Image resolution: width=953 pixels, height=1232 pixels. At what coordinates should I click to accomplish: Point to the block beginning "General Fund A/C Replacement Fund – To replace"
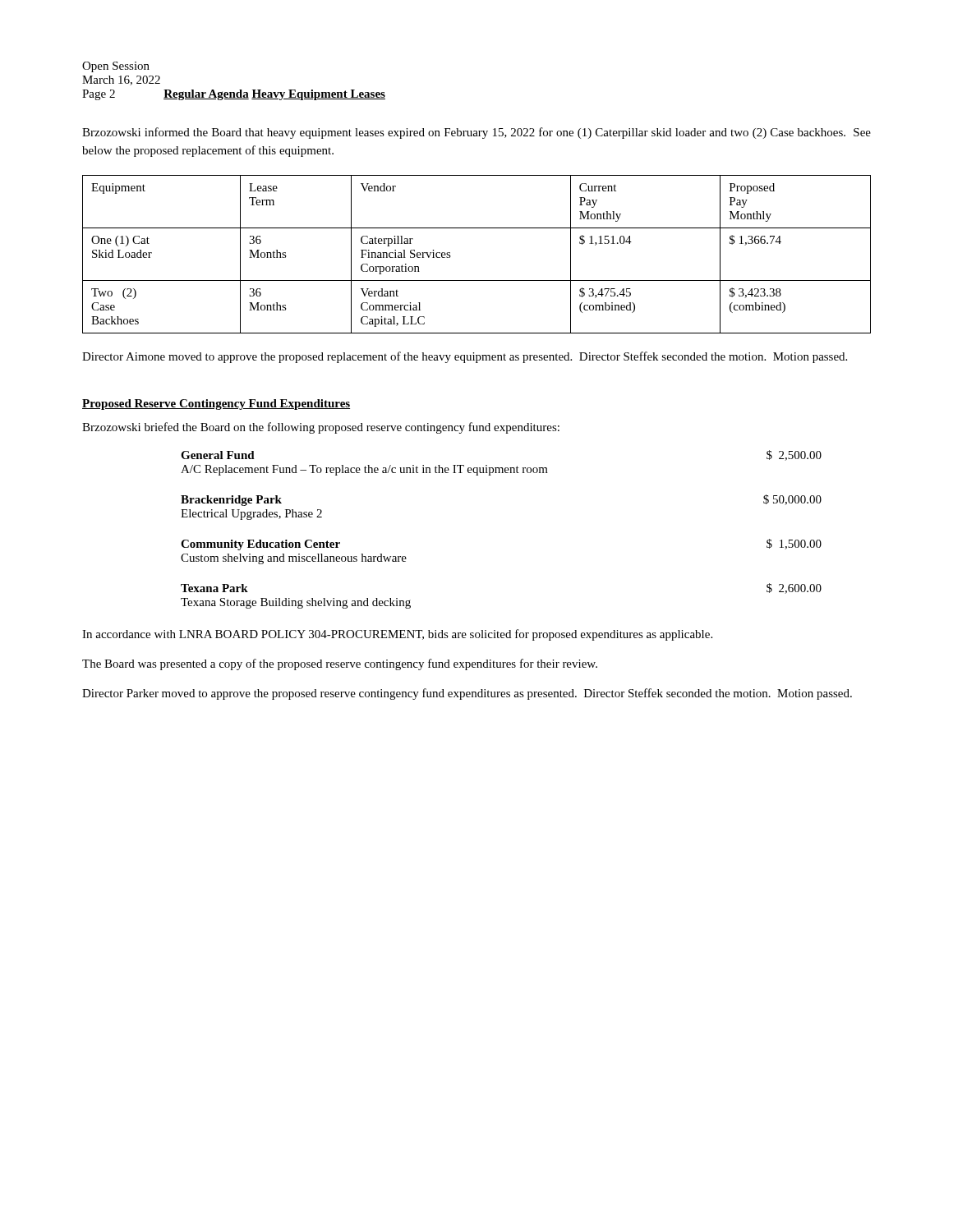tap(501, 462)
